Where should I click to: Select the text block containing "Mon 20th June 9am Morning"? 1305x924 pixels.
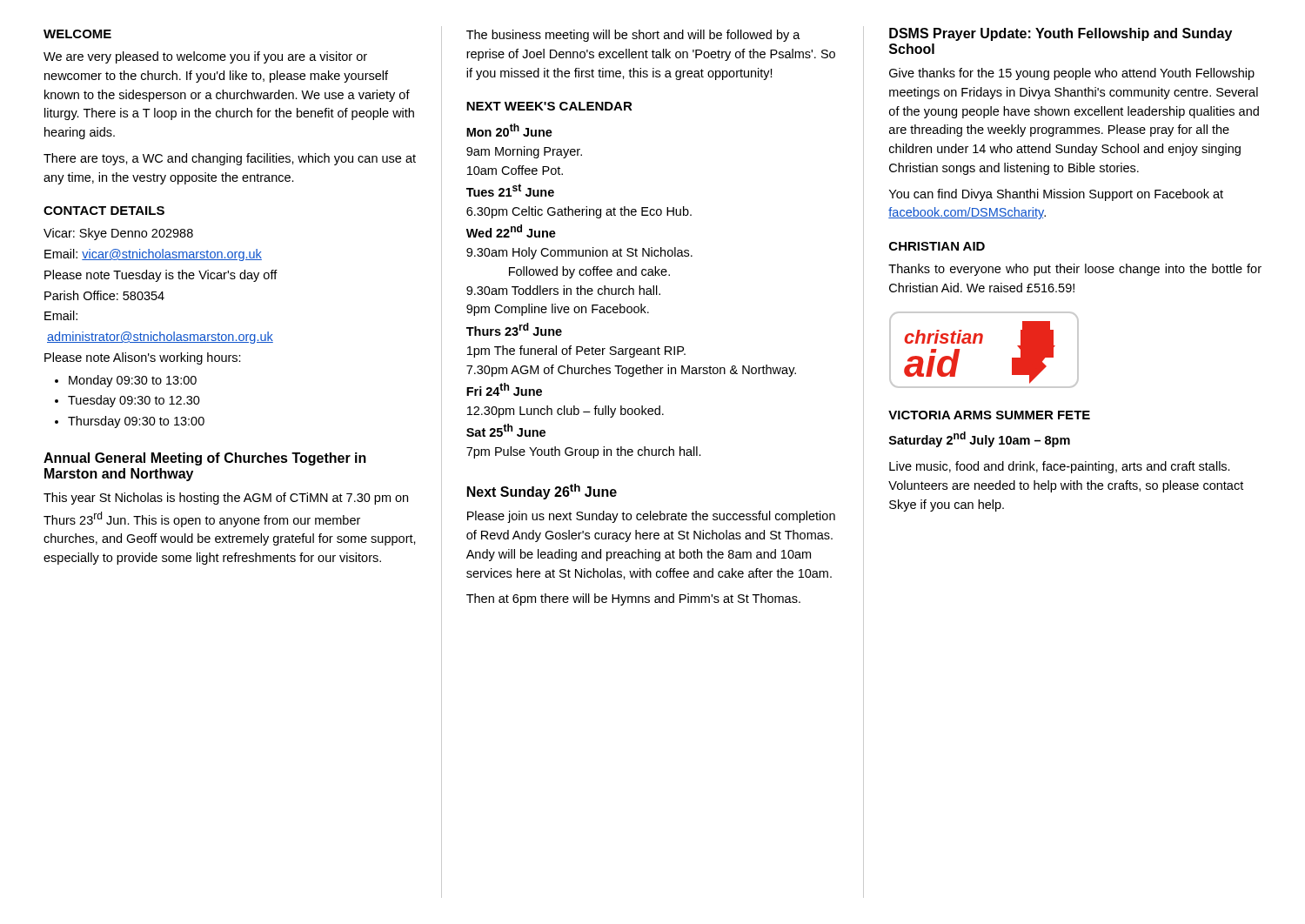pyautogui.click(x=652, y=291)
